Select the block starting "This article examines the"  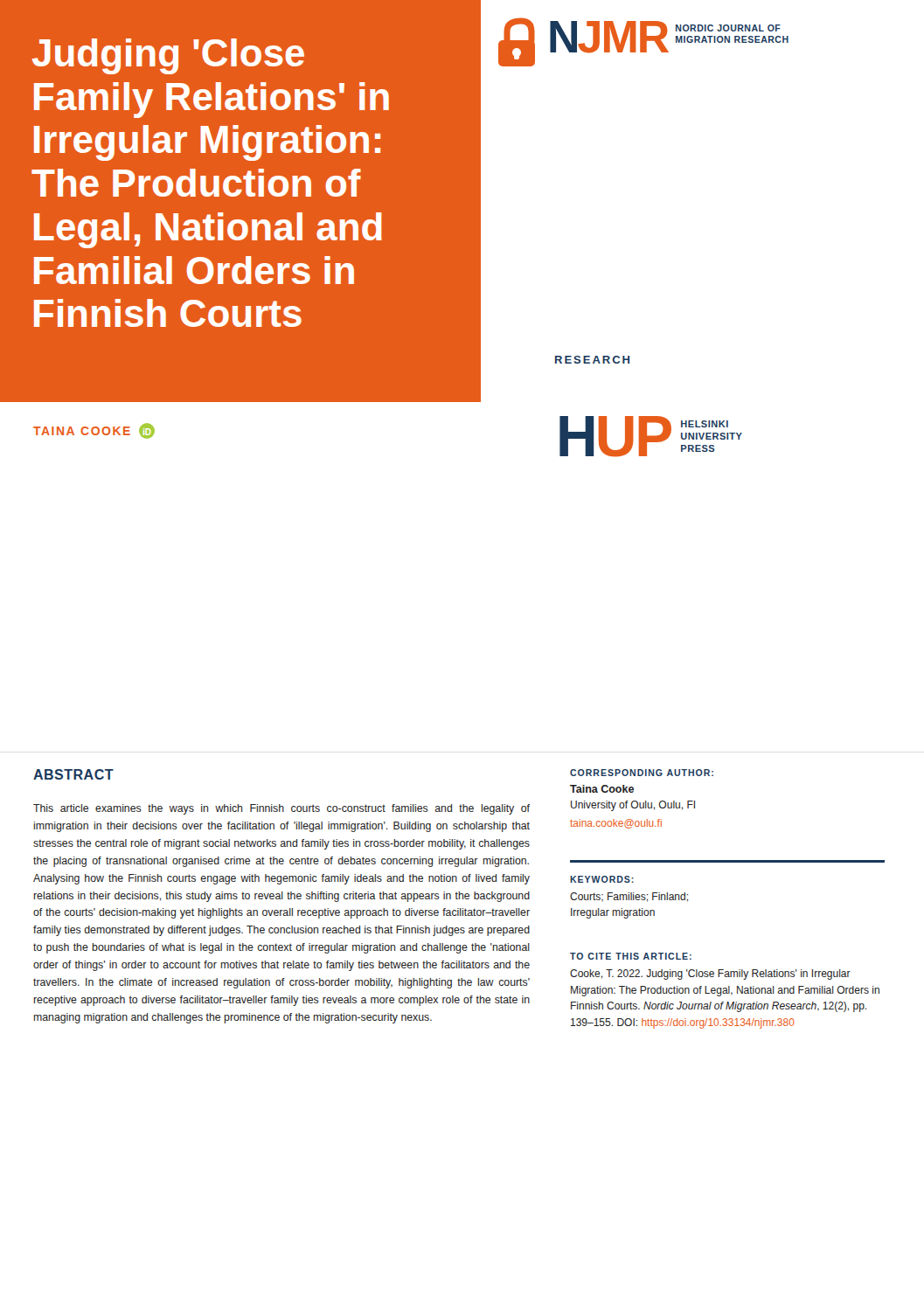(x=281, y=913)
